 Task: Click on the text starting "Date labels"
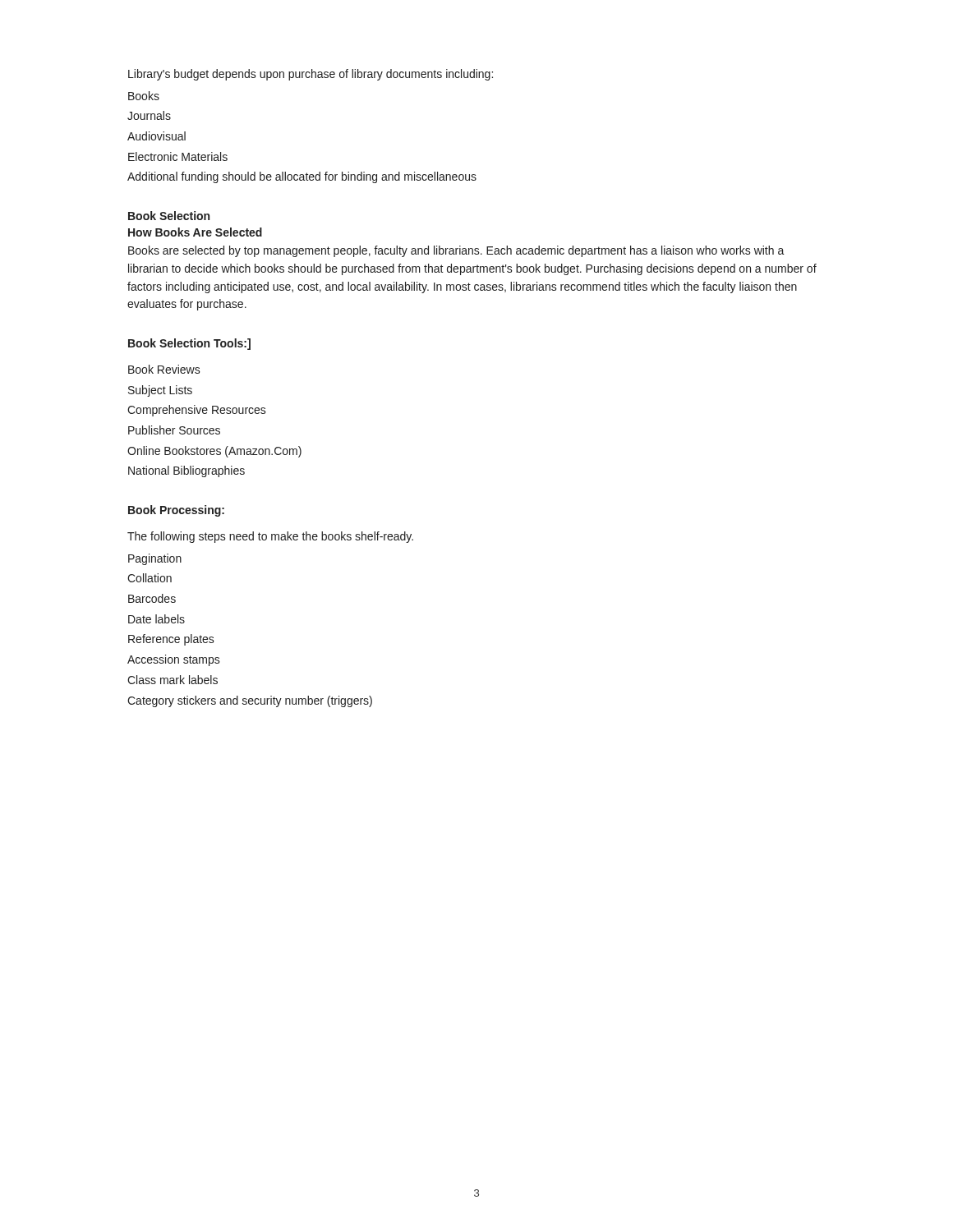point(156,619)
